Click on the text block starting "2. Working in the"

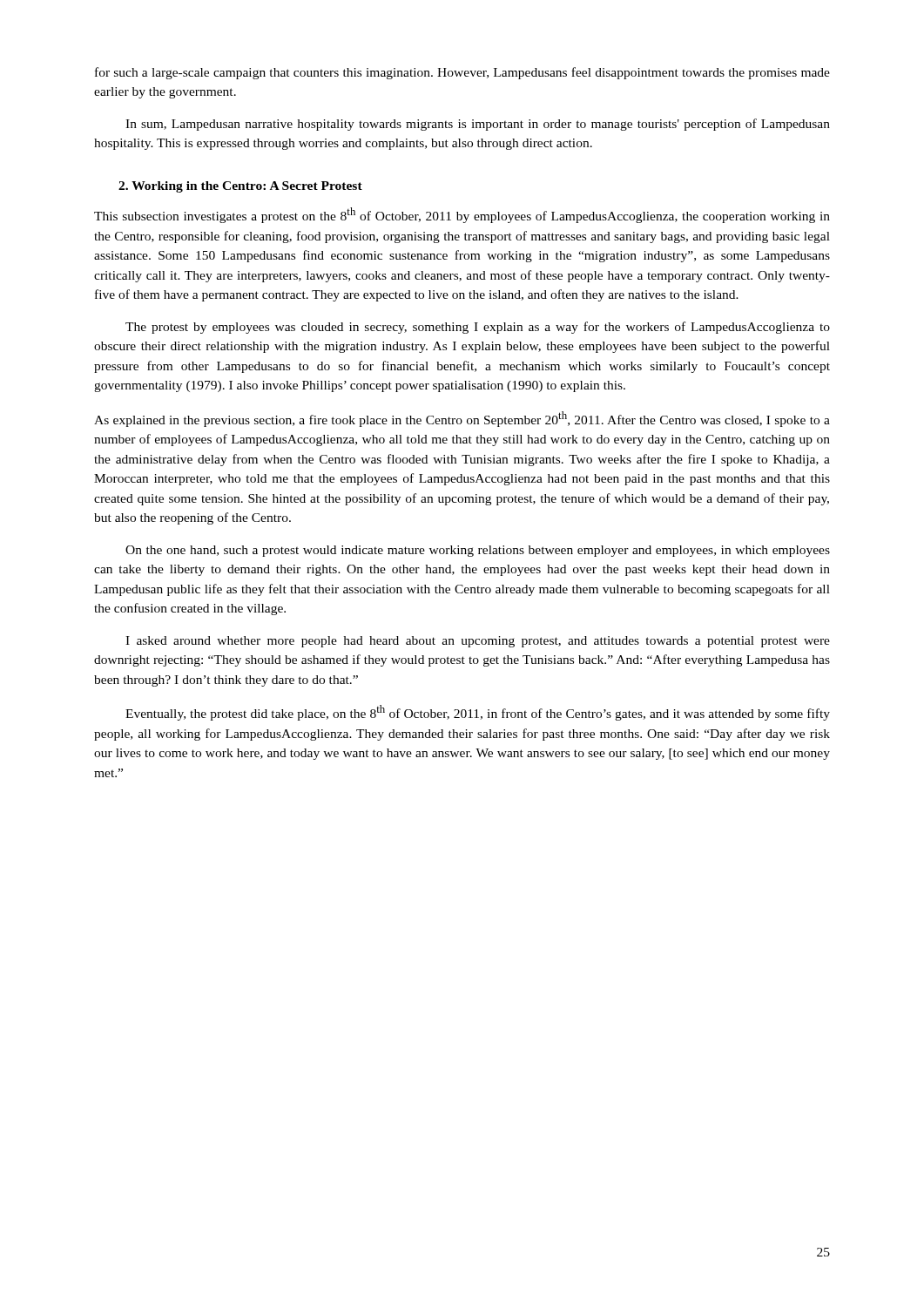(x=240, y=185)
